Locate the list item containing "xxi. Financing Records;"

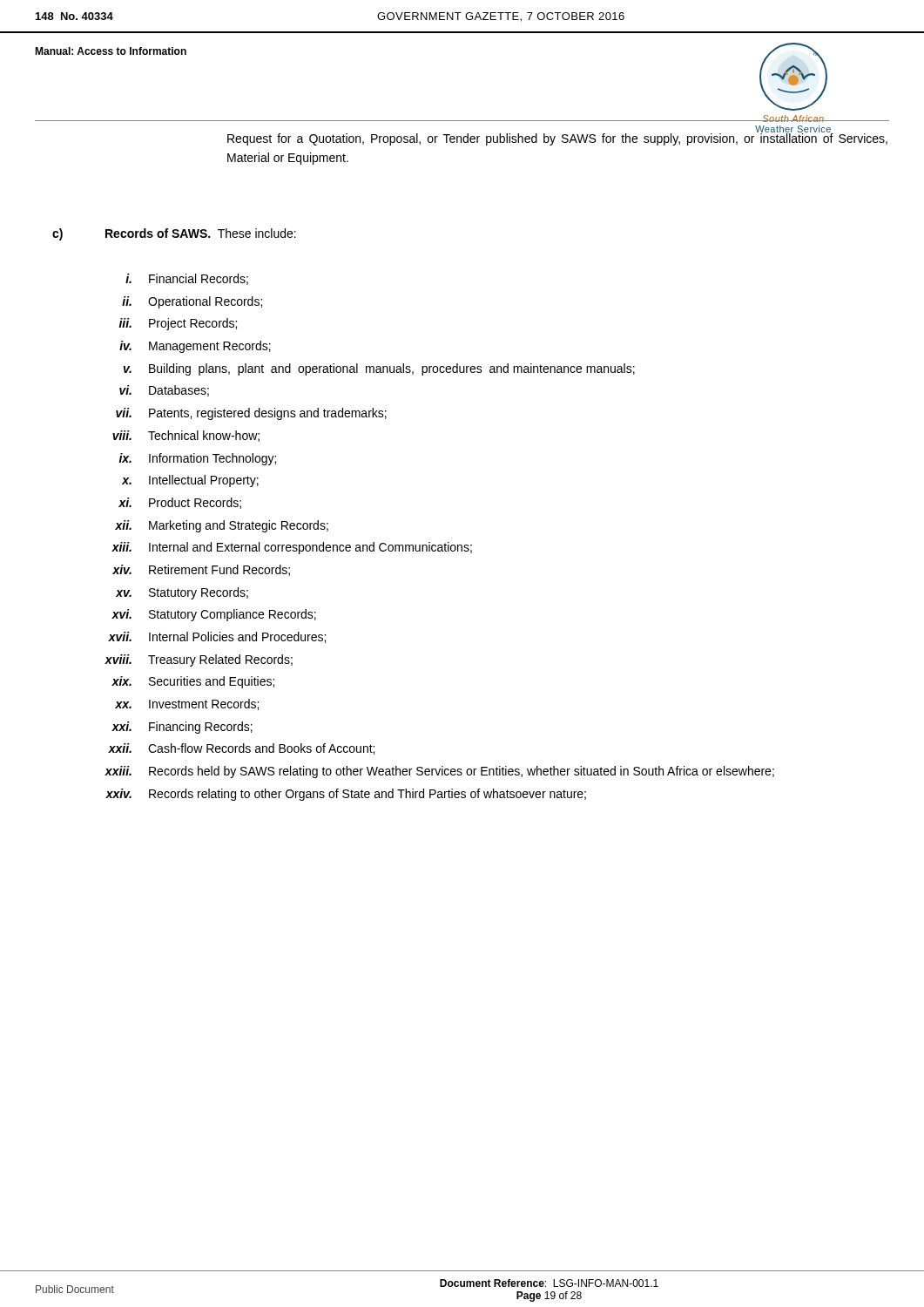click(x=182, y=728)
